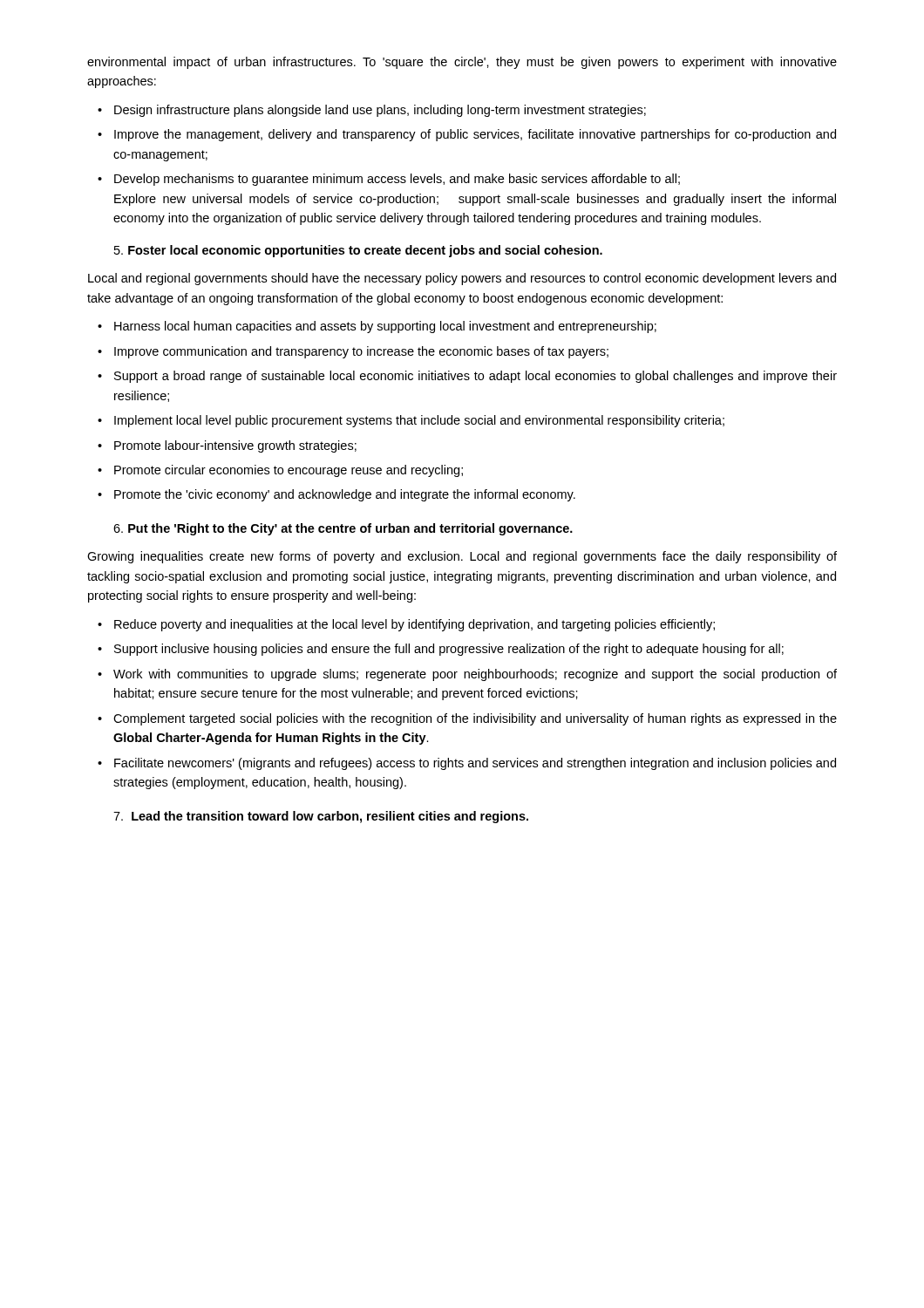Locate the block of text that opens with "Work with communities to upgrade slums; regenerate"

click(x=475, y=684)
